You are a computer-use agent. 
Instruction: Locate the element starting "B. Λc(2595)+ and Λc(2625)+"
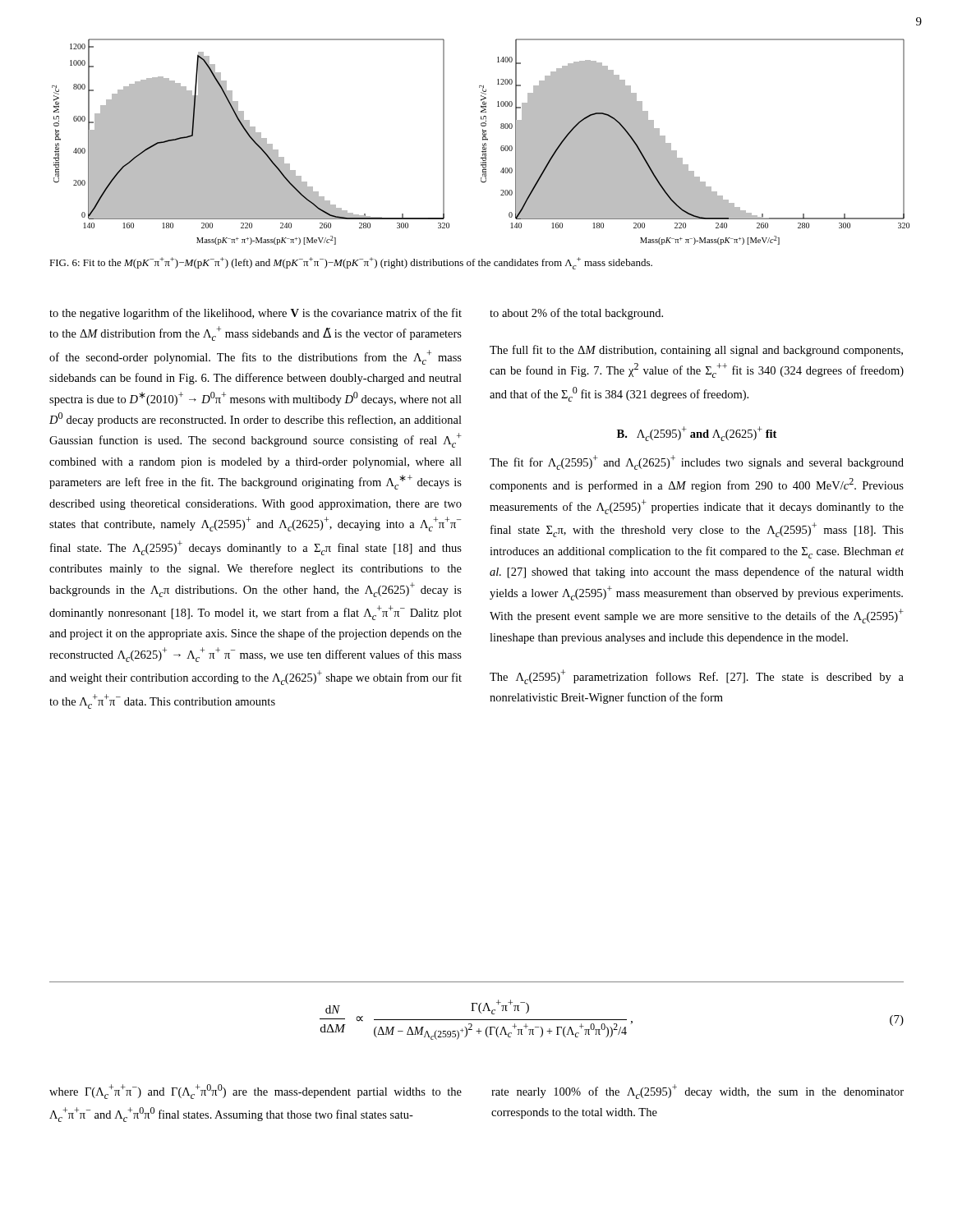[x=697, y=434]
